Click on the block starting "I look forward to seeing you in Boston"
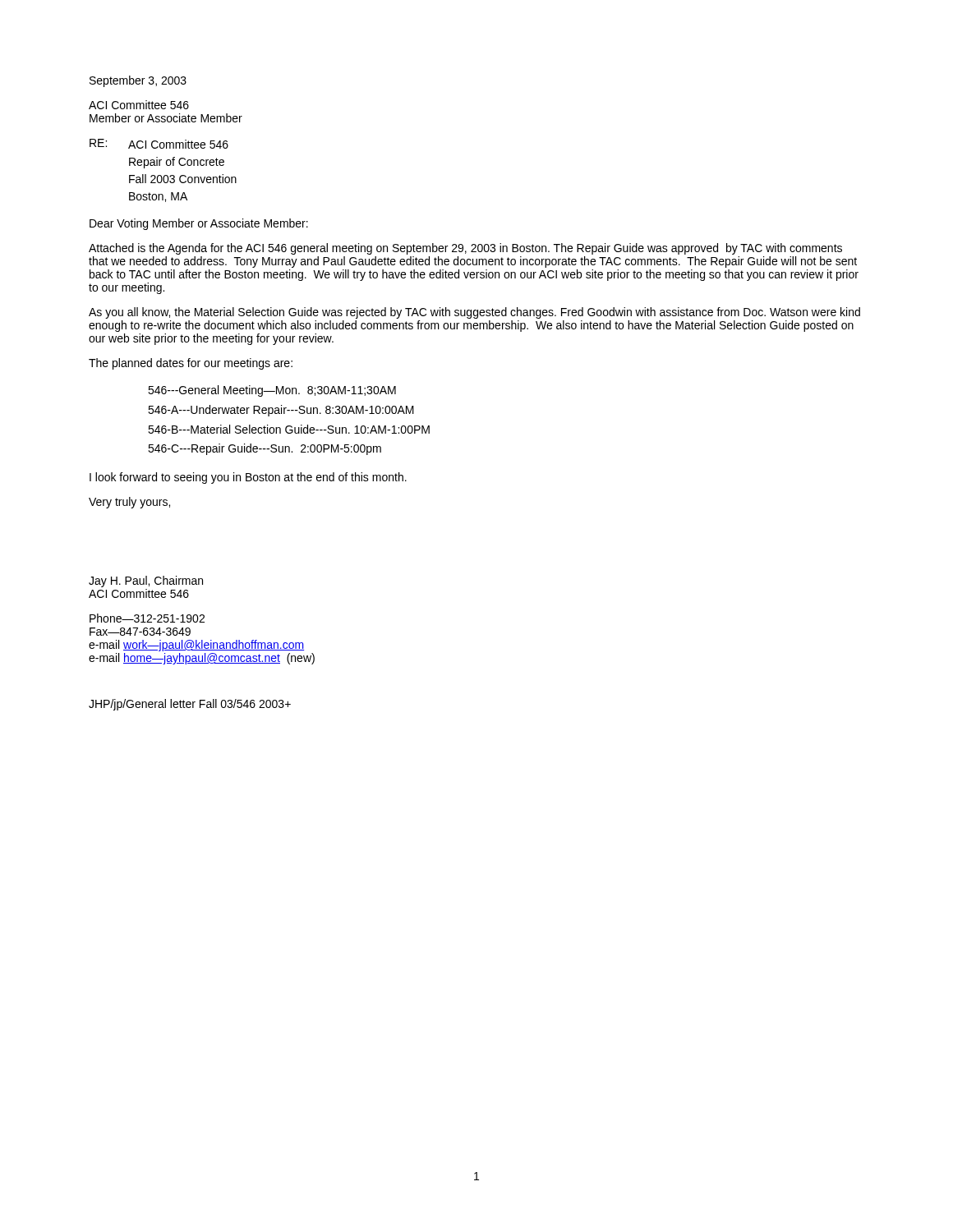 pos(248,477)
